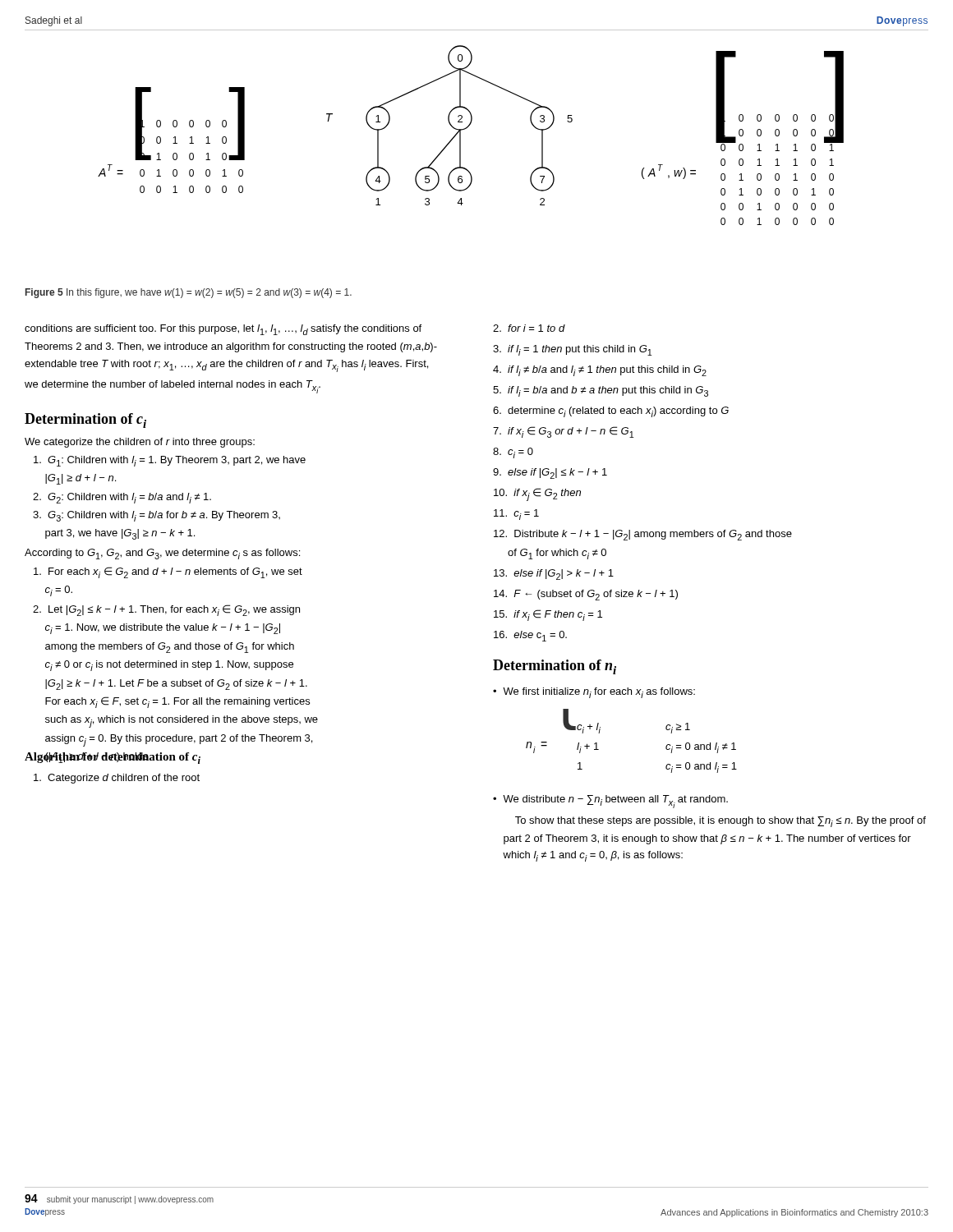The height and width of the screenshot is (1232, 953).
Task: Find the passage starting "2. G2: Children with li"
Action: 122,498
